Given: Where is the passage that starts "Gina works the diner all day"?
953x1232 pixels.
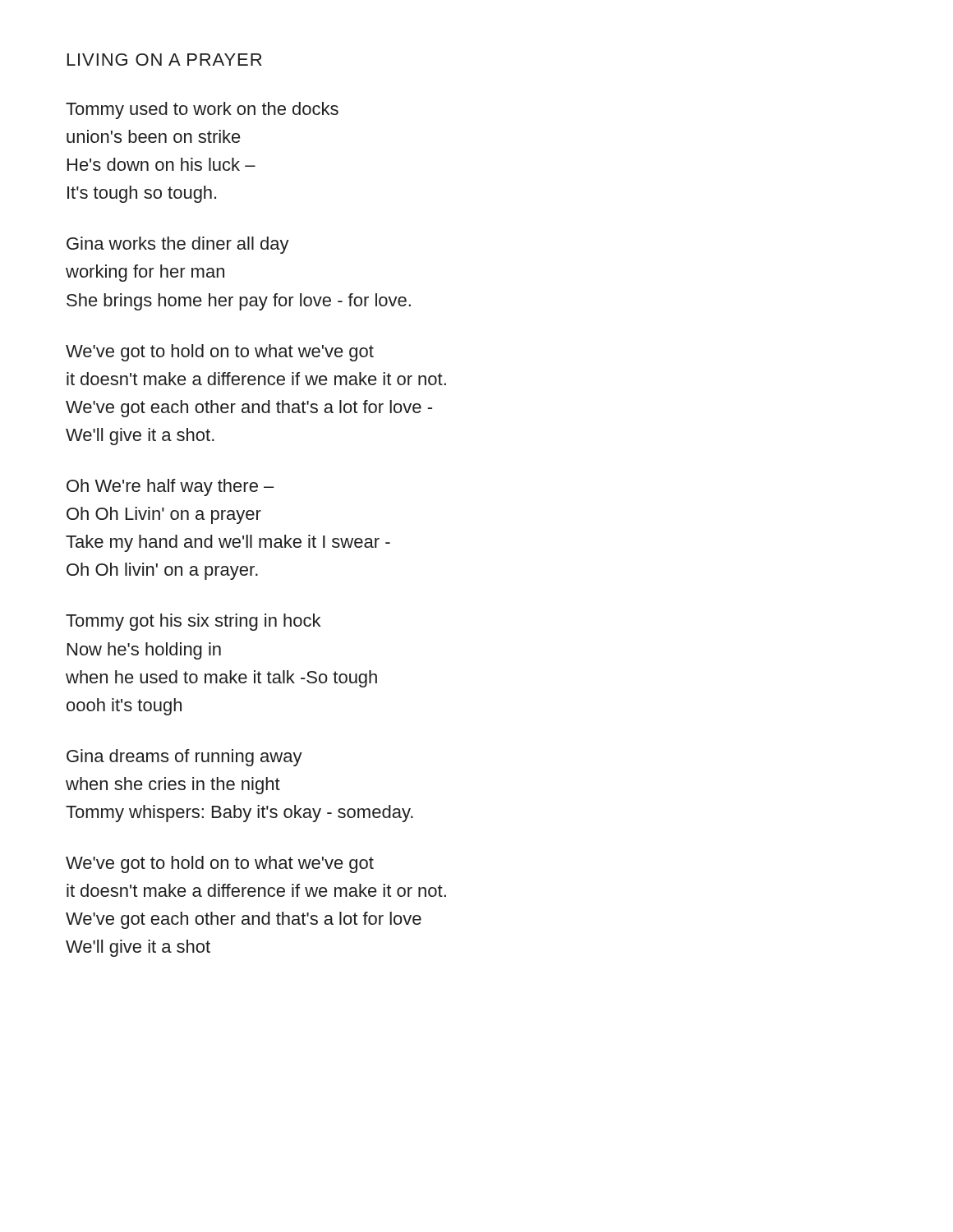Looking at the screenshot, I should [x=178, y=245].
